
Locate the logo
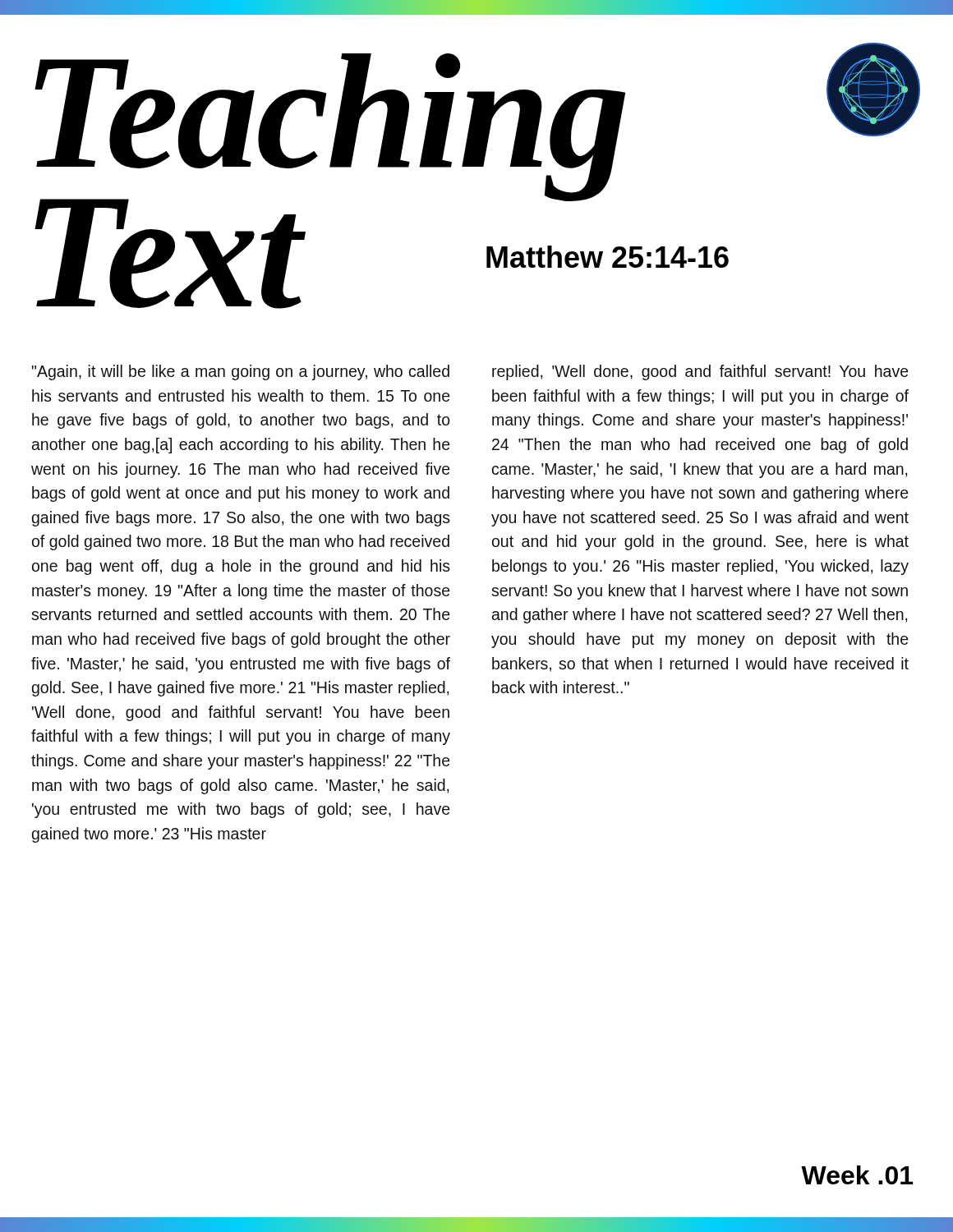[x=873, y=90]
